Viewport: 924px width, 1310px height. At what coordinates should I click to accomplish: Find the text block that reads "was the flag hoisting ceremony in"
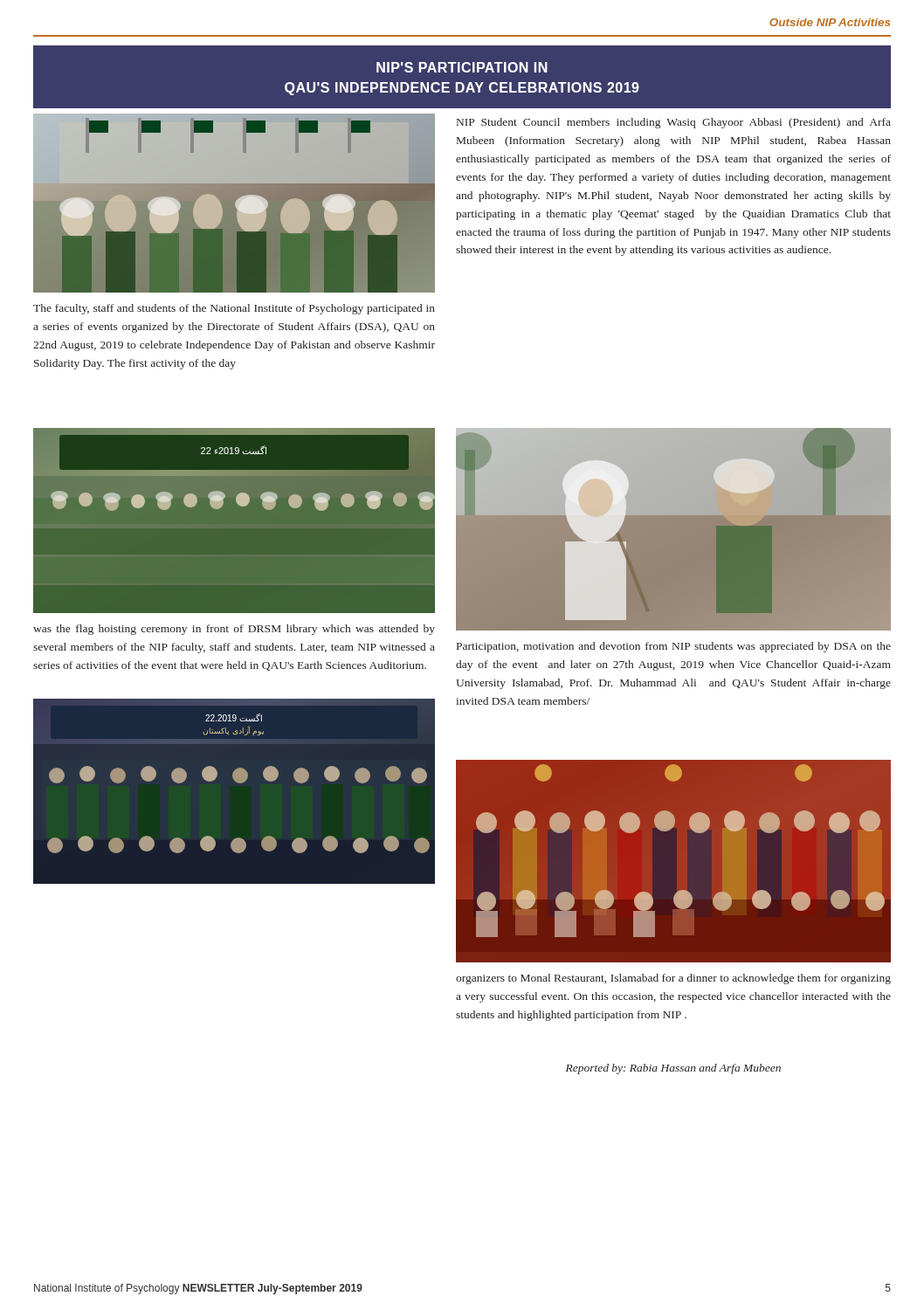234,647
